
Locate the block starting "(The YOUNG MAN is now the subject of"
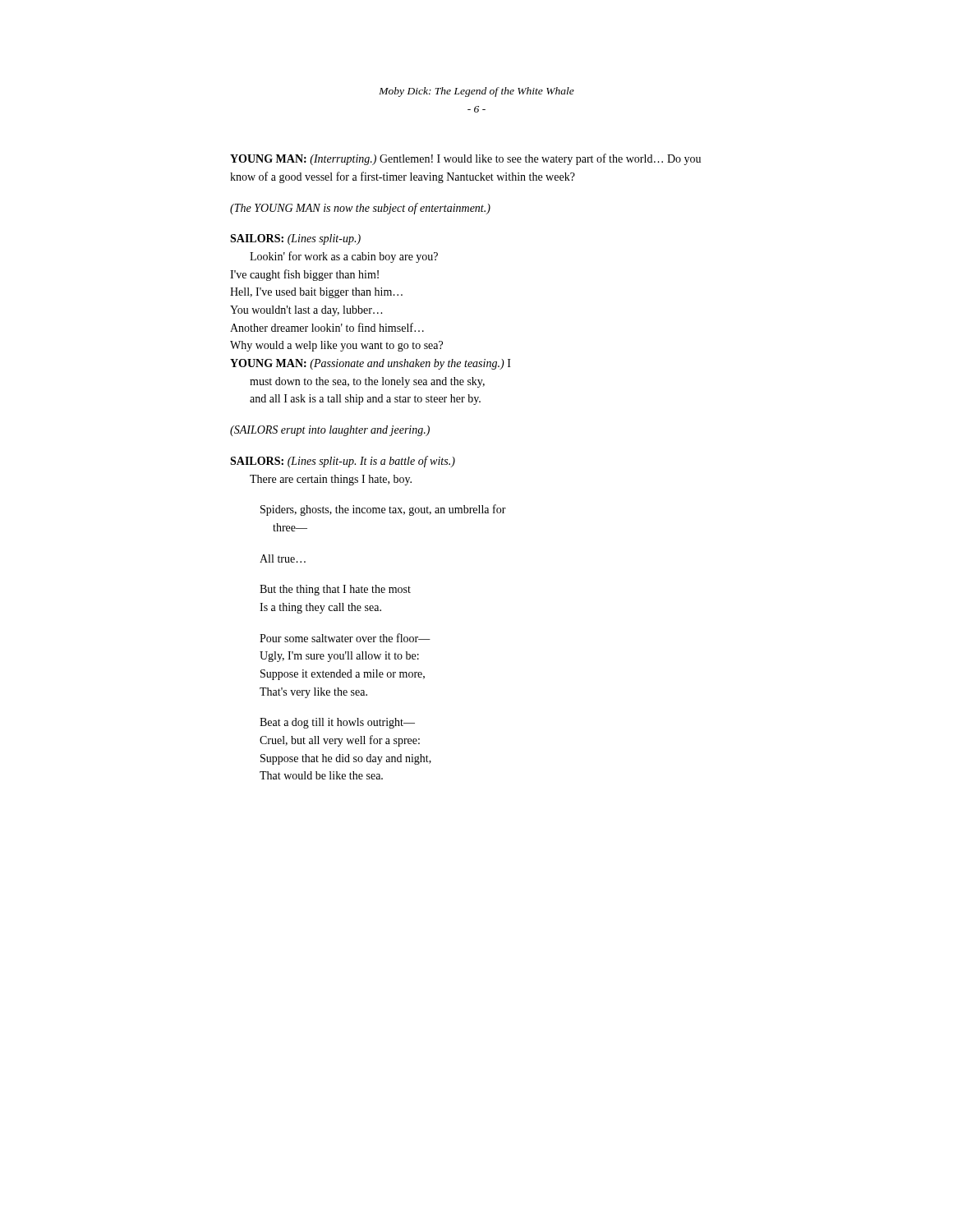click(x=360, y=208)
